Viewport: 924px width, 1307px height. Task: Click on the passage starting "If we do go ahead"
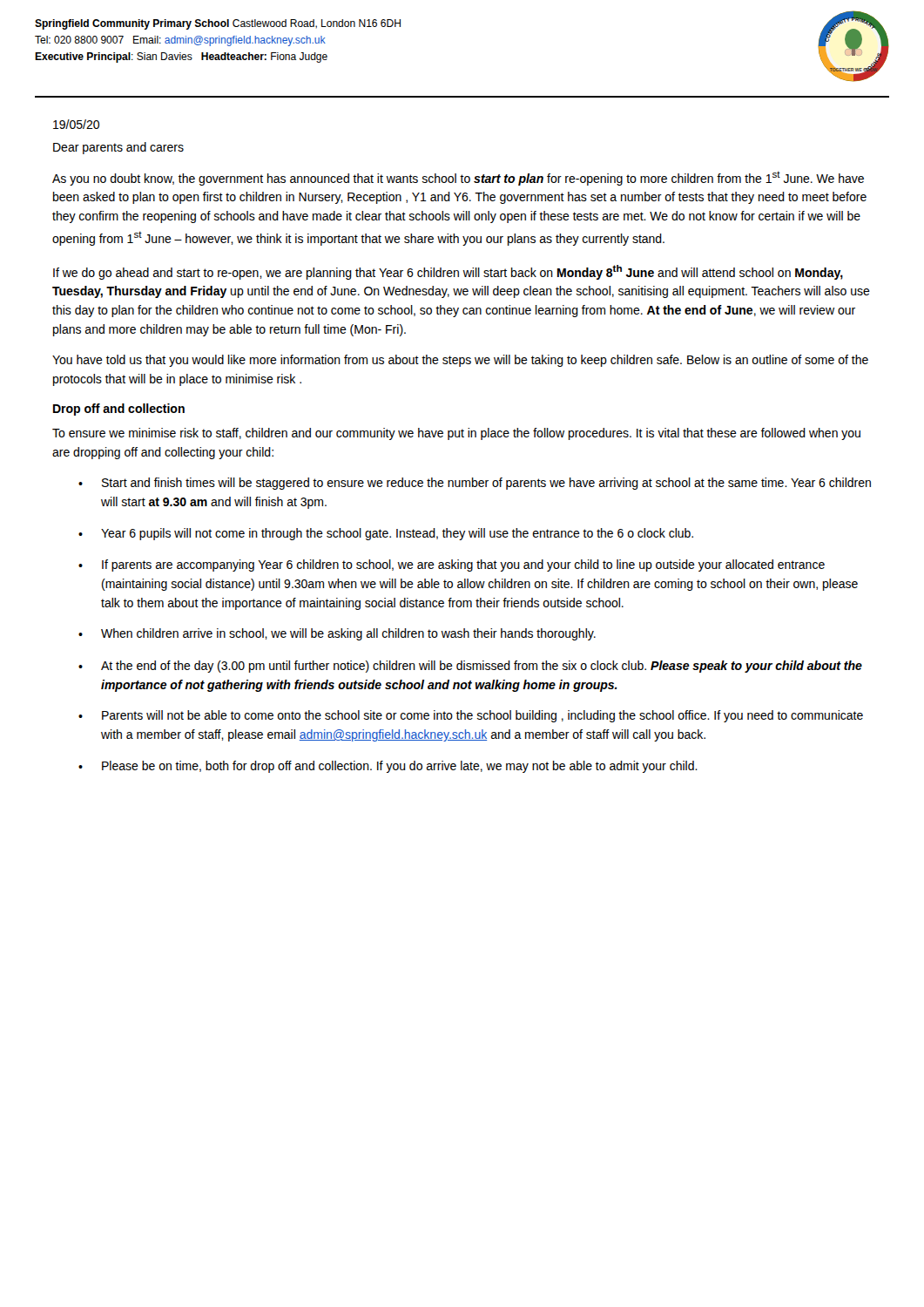tap(461, 299)
